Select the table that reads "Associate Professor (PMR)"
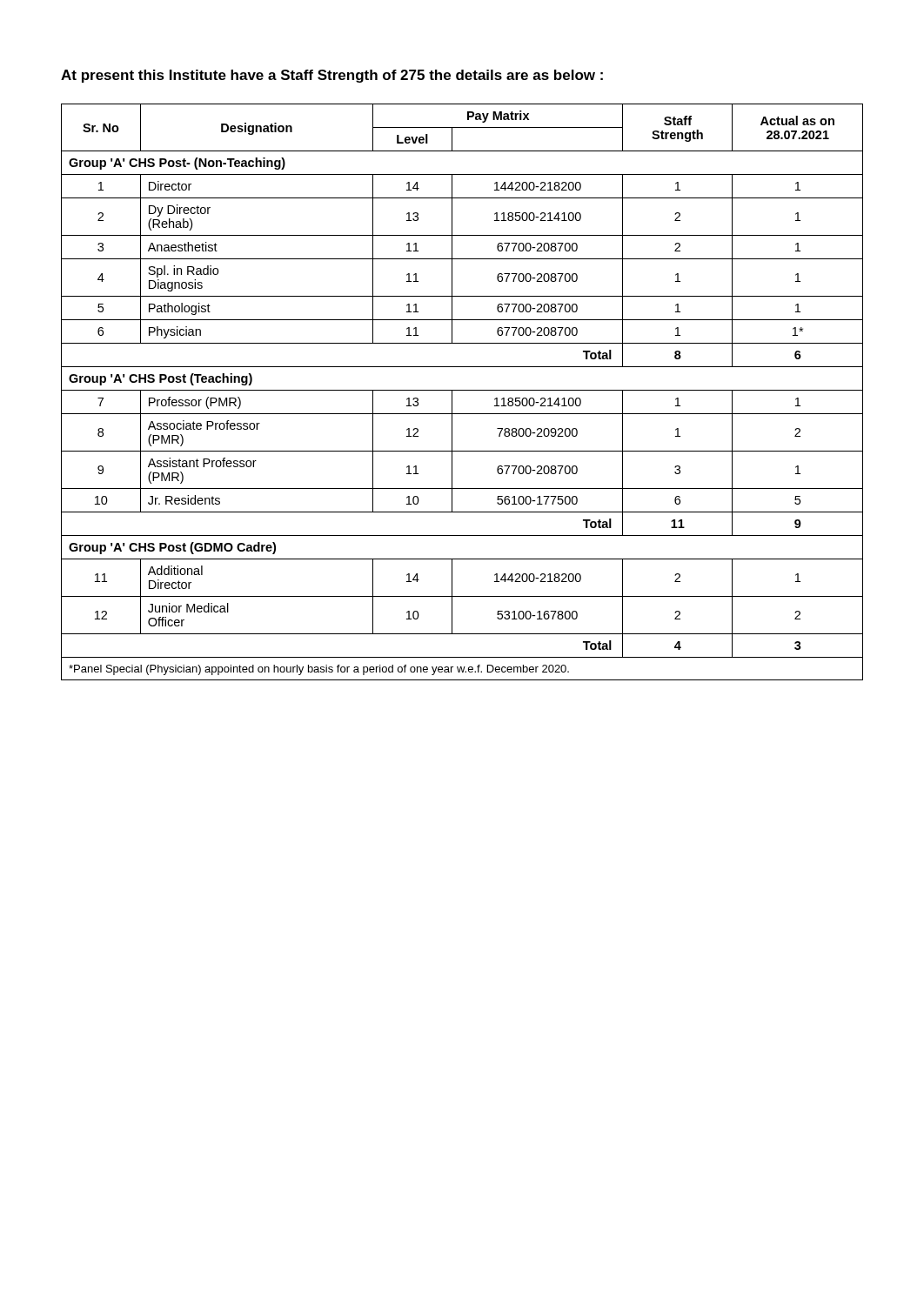Viewport: 924px width, 1305px height. (462, 392)
